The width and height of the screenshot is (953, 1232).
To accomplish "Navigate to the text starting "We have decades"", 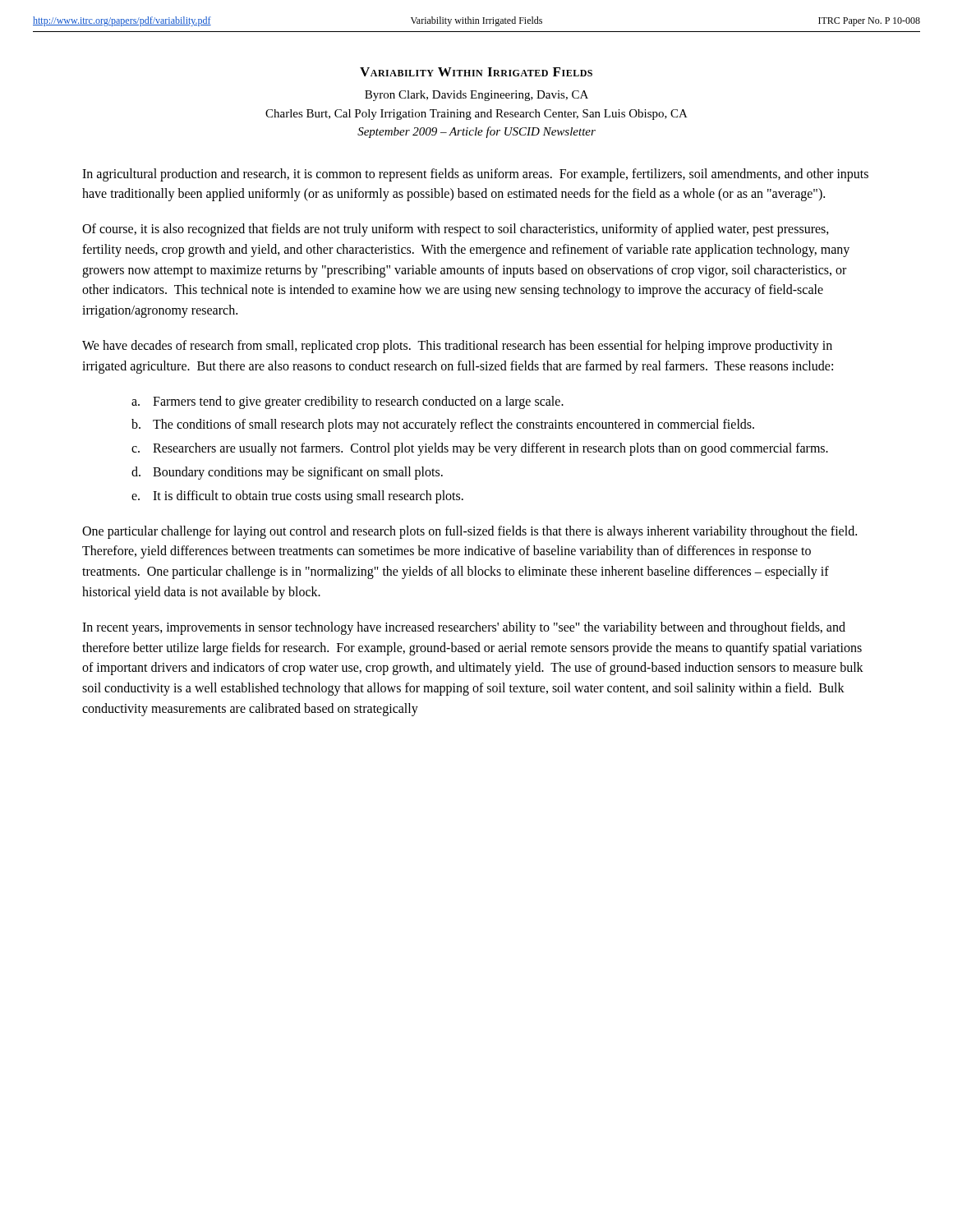I will point(458,356).
